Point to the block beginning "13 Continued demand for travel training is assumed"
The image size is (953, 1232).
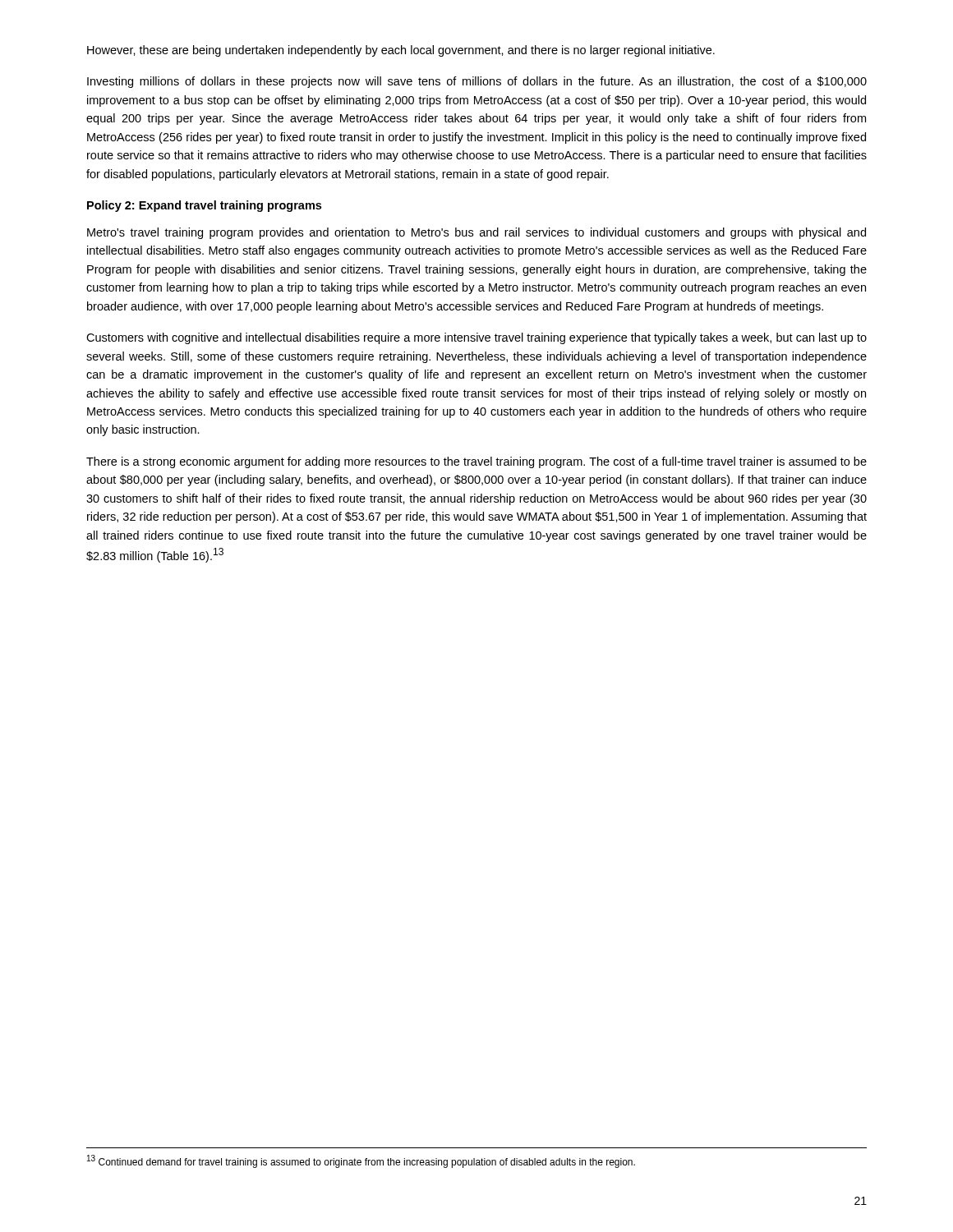pos(476,1161)
